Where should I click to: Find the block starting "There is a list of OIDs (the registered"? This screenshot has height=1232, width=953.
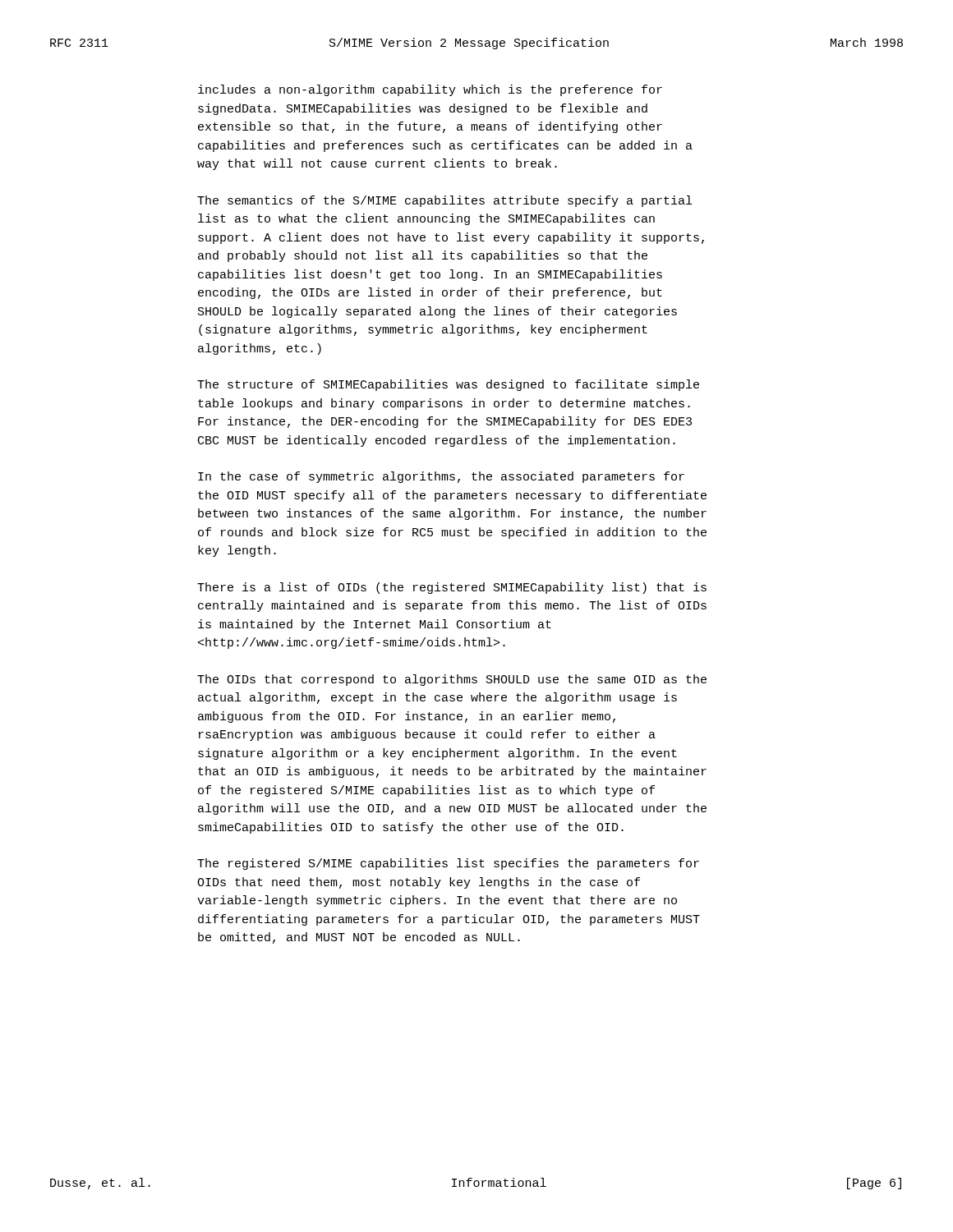(x=452, y=616)
